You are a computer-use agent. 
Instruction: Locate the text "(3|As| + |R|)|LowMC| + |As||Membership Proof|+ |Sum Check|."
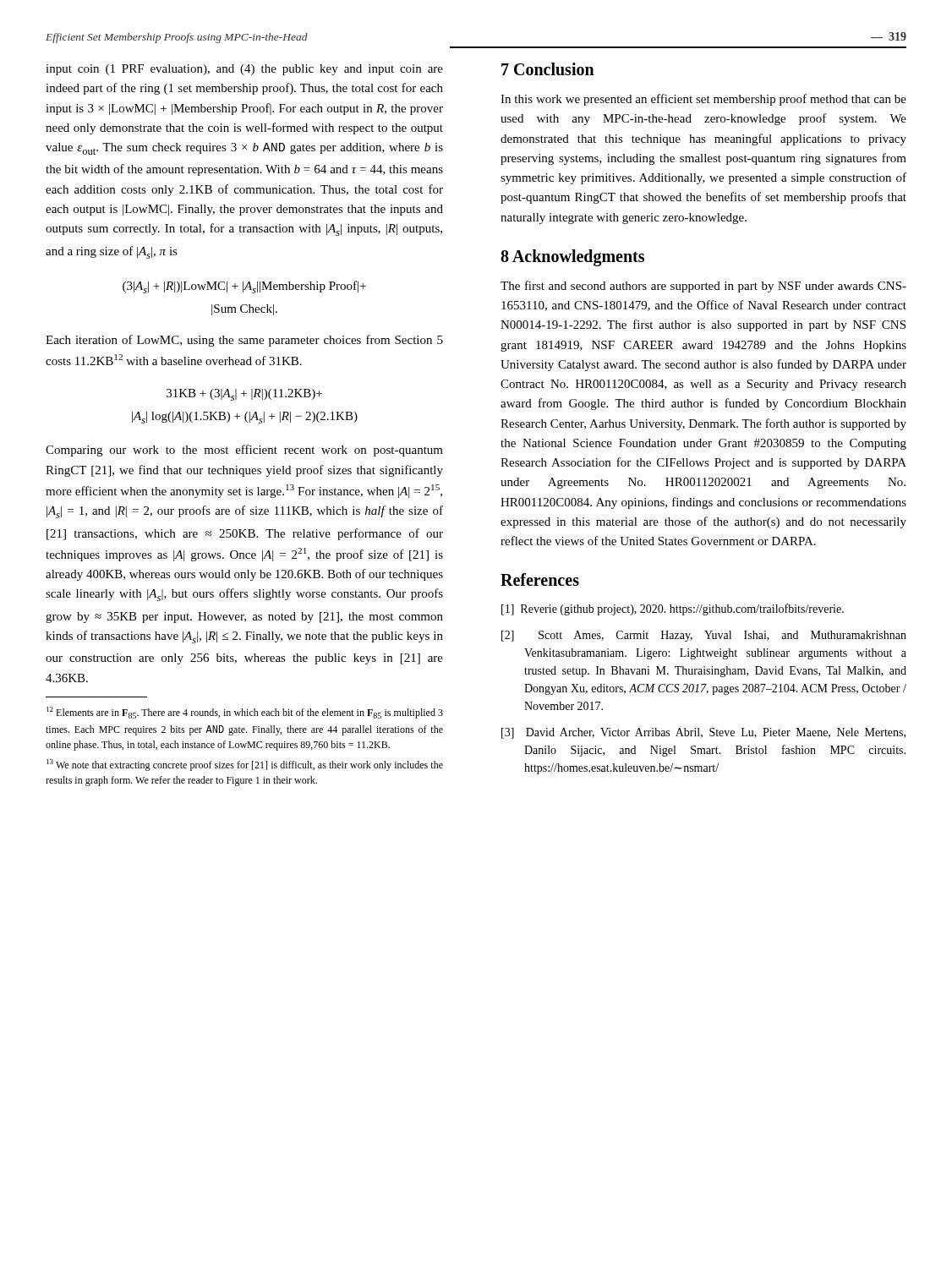coord(244,297)
